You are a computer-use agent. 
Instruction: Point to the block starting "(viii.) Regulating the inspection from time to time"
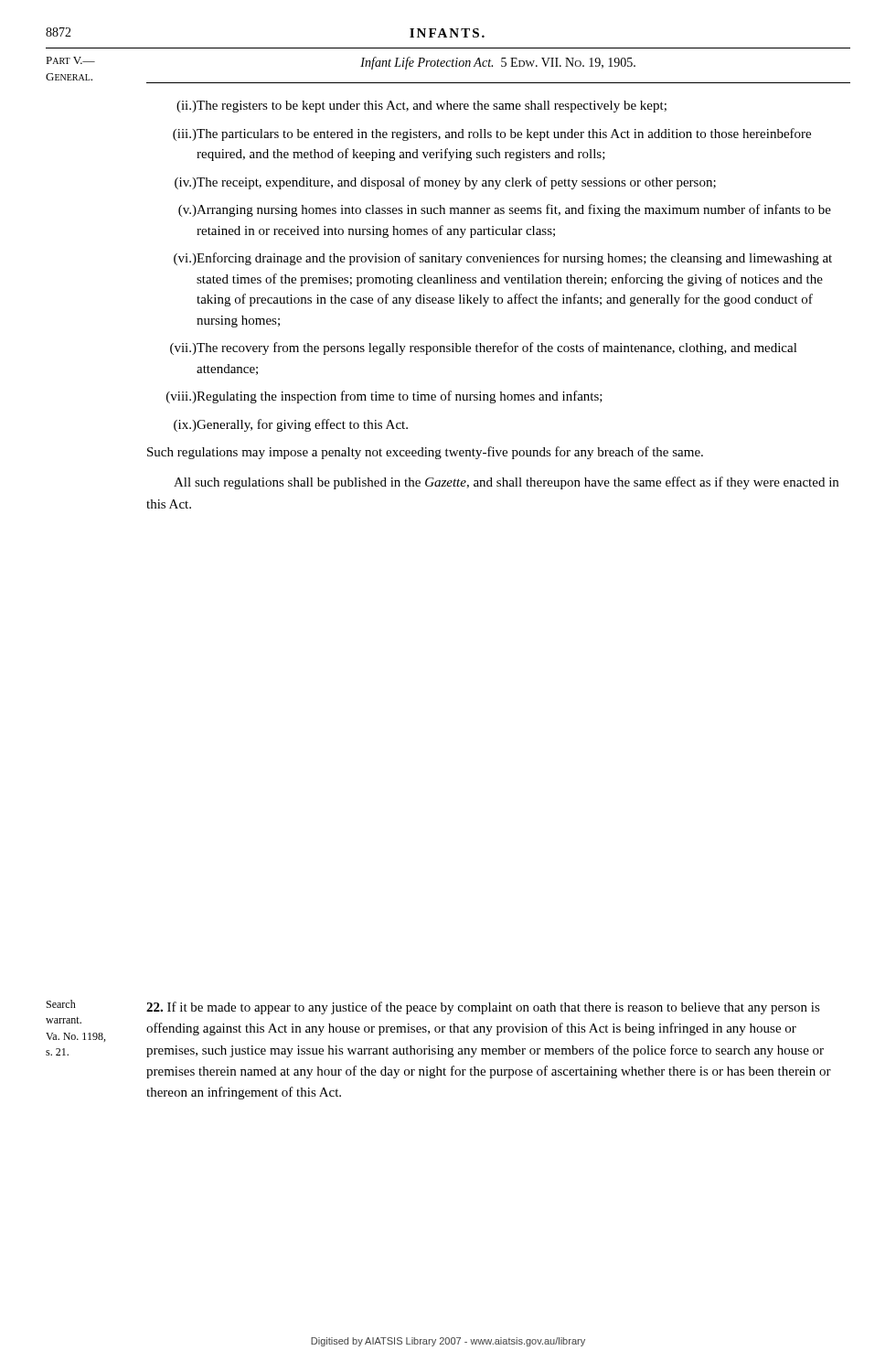tap(498, 396)
